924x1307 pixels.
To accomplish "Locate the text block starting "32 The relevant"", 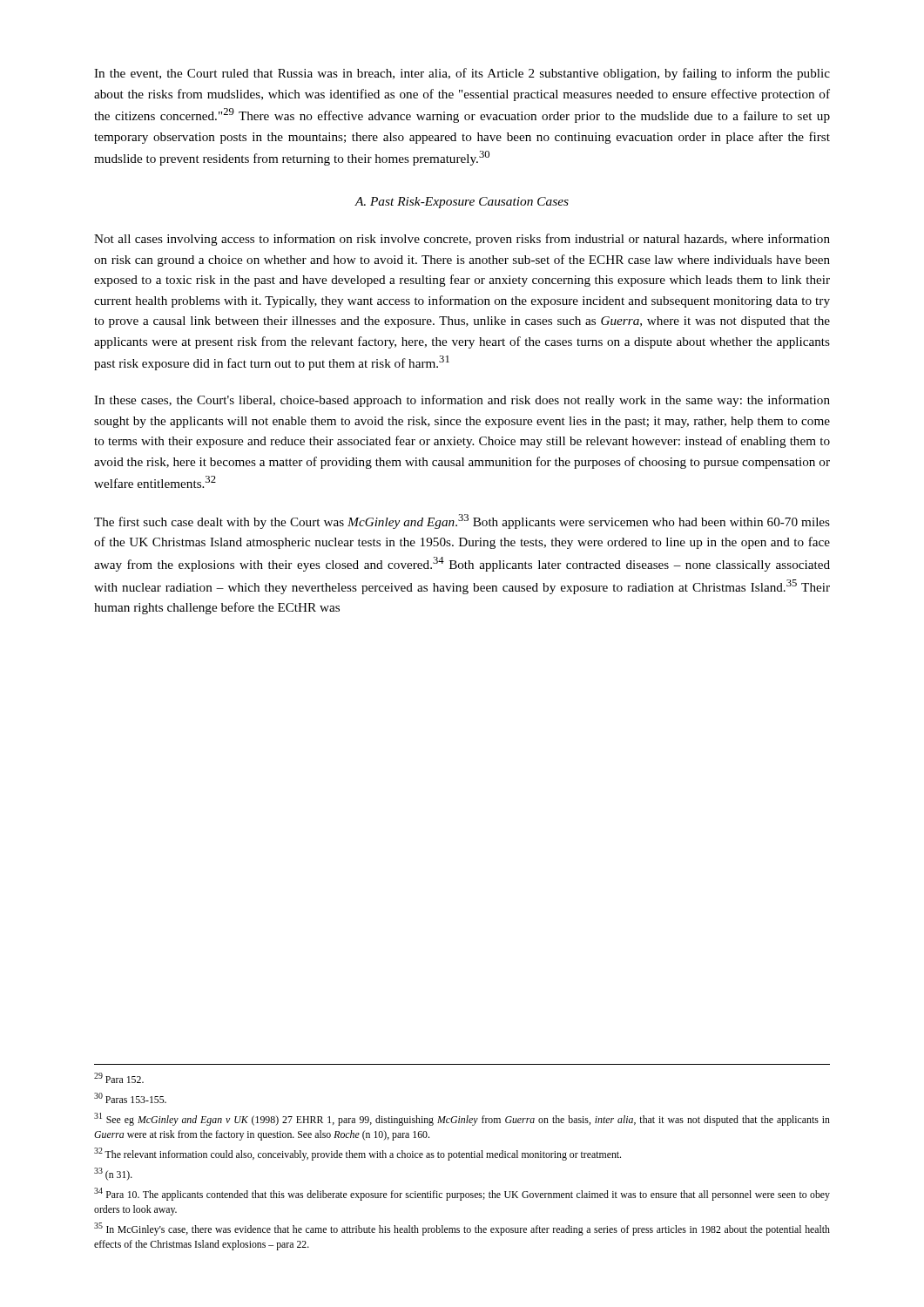I will 358,1153.
